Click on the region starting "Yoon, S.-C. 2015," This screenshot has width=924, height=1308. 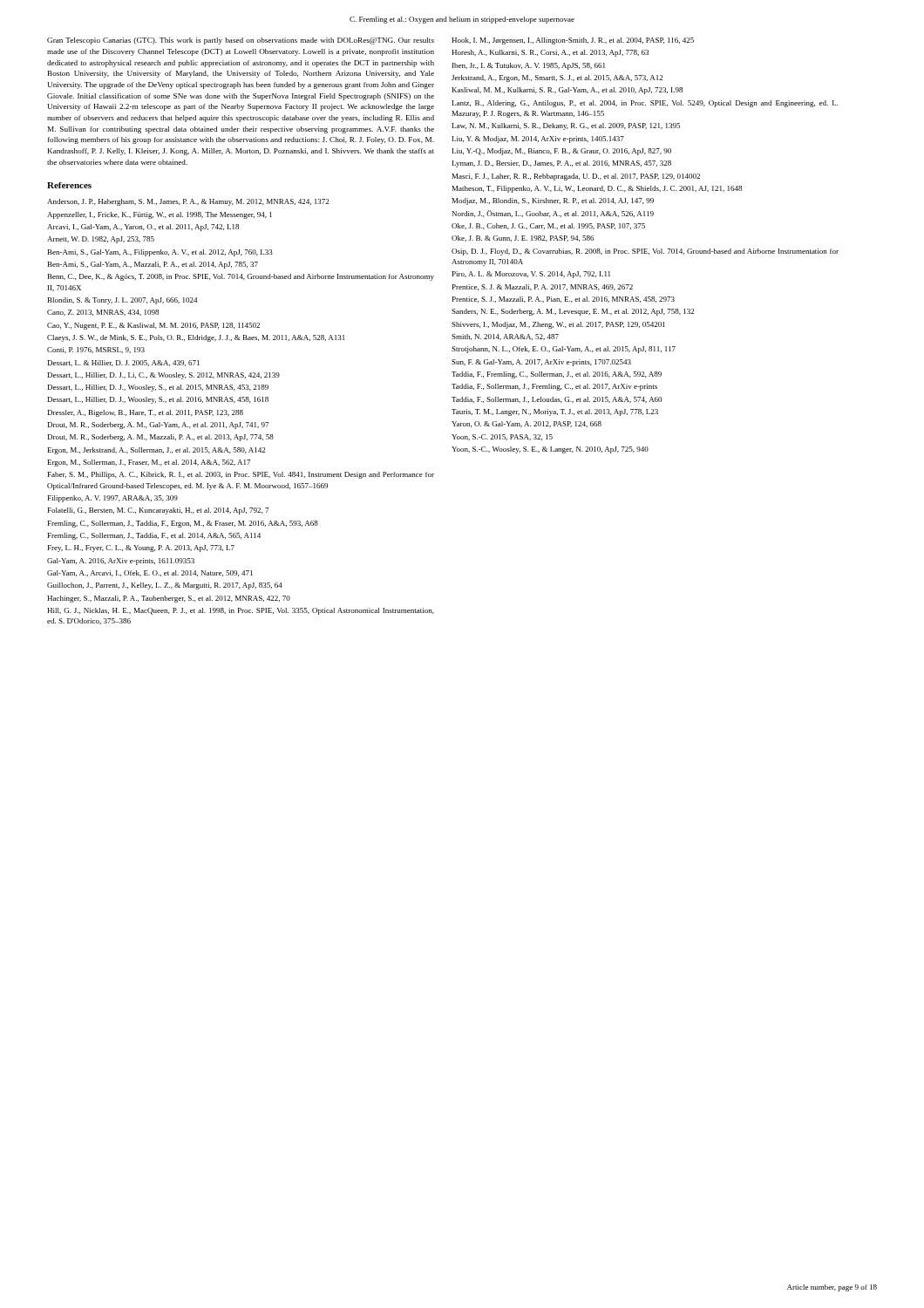(x=502, y=437)
